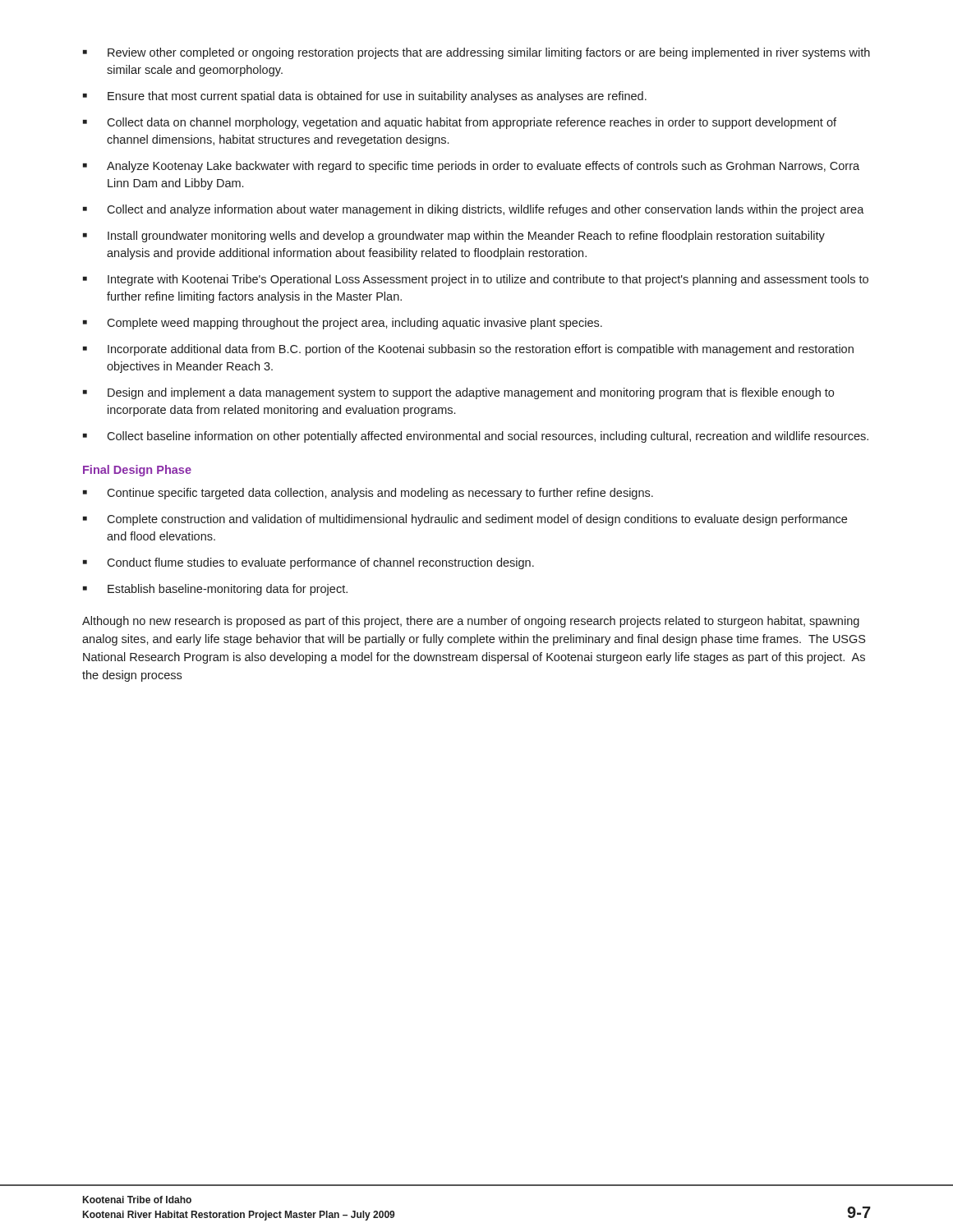Locate the text "■ Establish baseline-monitoring data for project."
Viewport: 953px width, 1232px height.
tap(215, 590)
